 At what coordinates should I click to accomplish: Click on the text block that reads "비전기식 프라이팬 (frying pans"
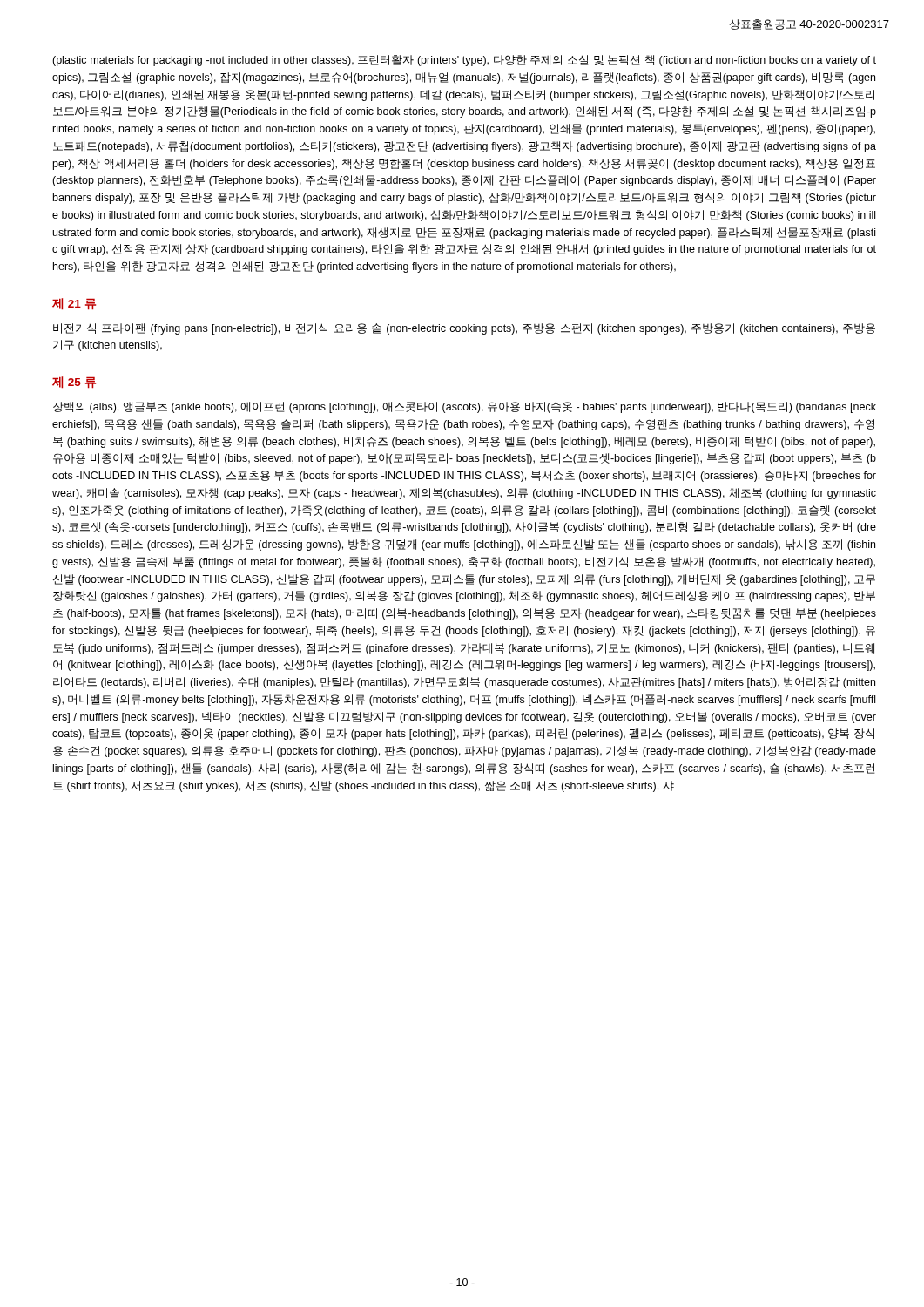(464, 337)
